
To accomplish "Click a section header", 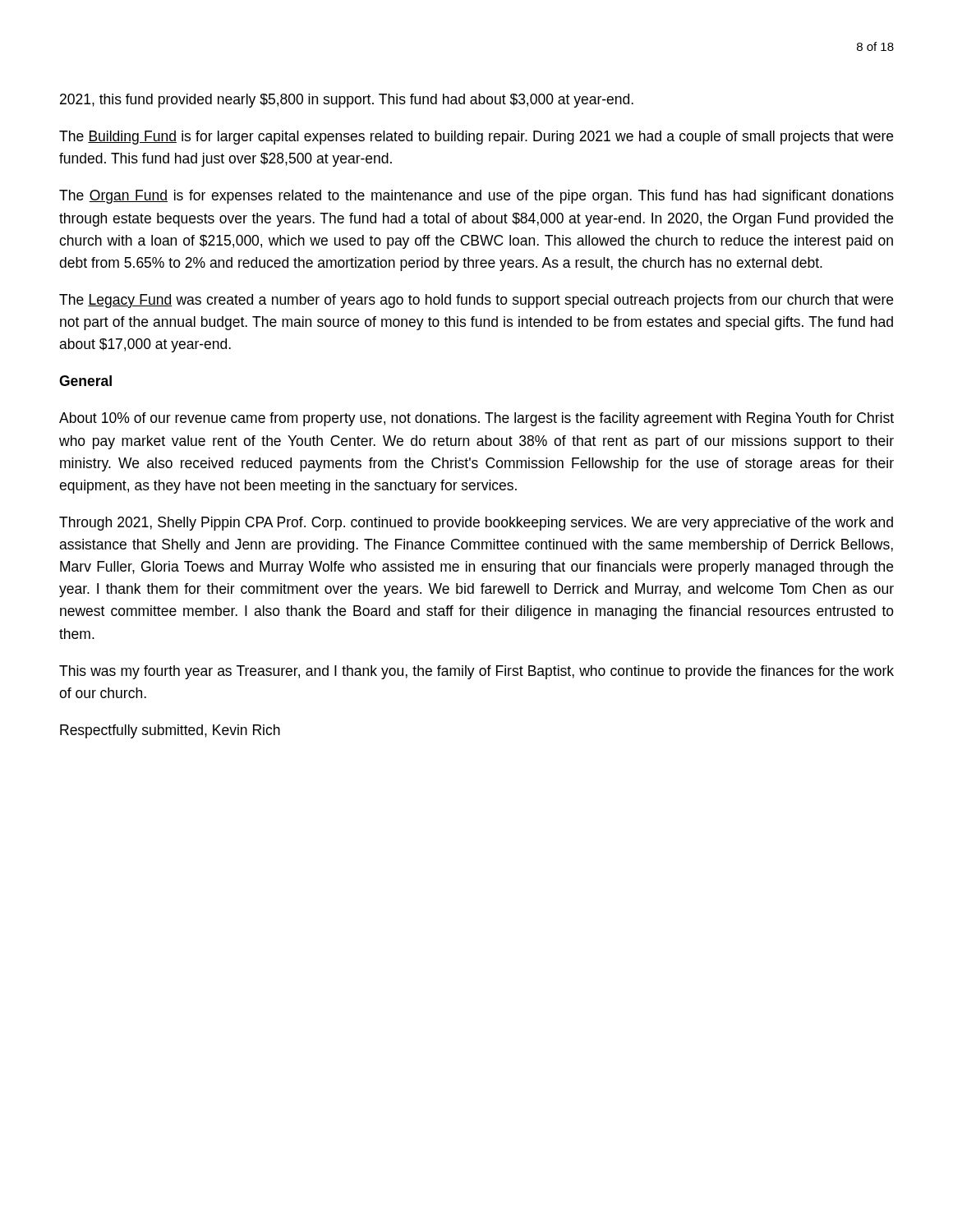I will [x=476, y=382].
